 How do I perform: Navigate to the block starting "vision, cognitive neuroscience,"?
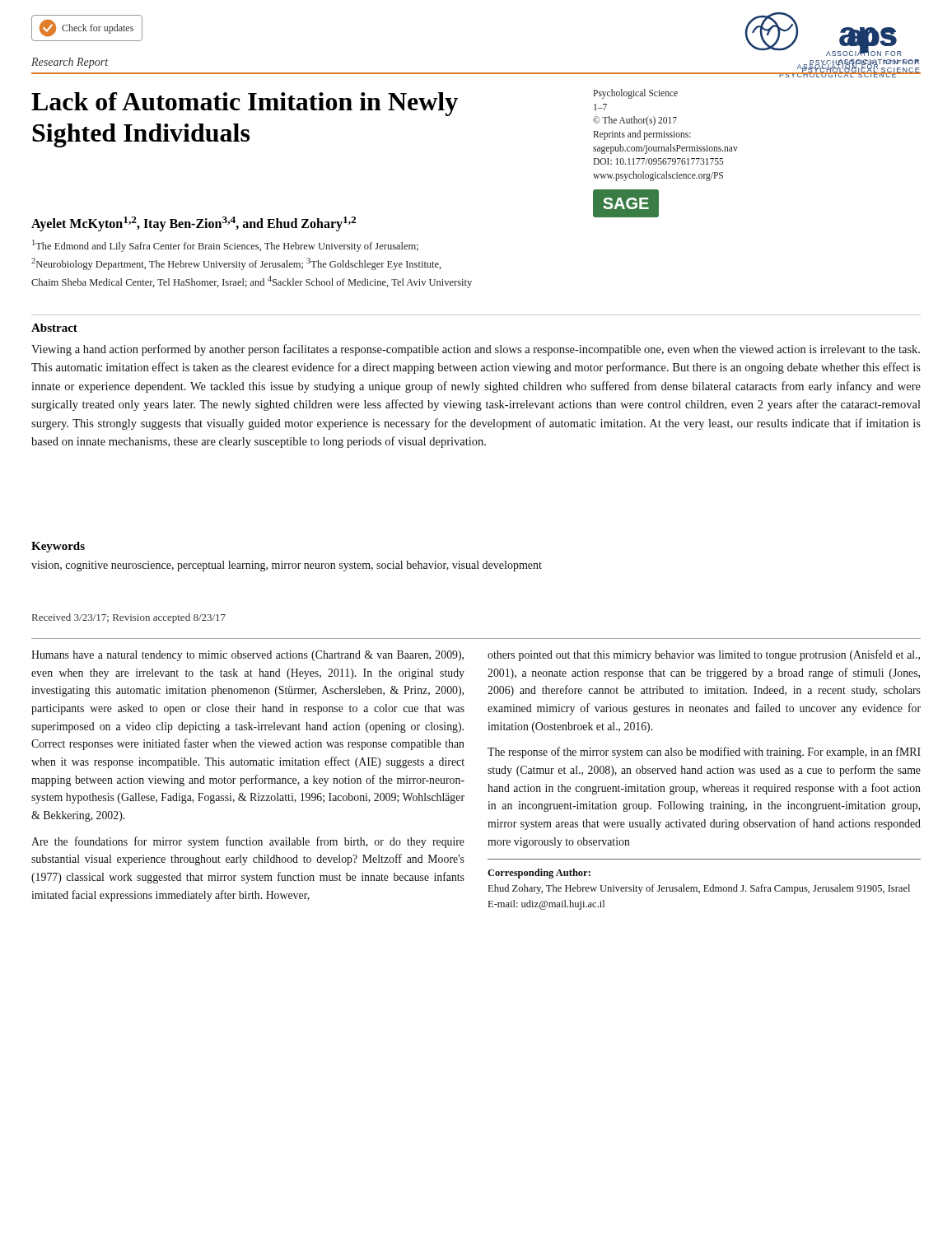287,565
